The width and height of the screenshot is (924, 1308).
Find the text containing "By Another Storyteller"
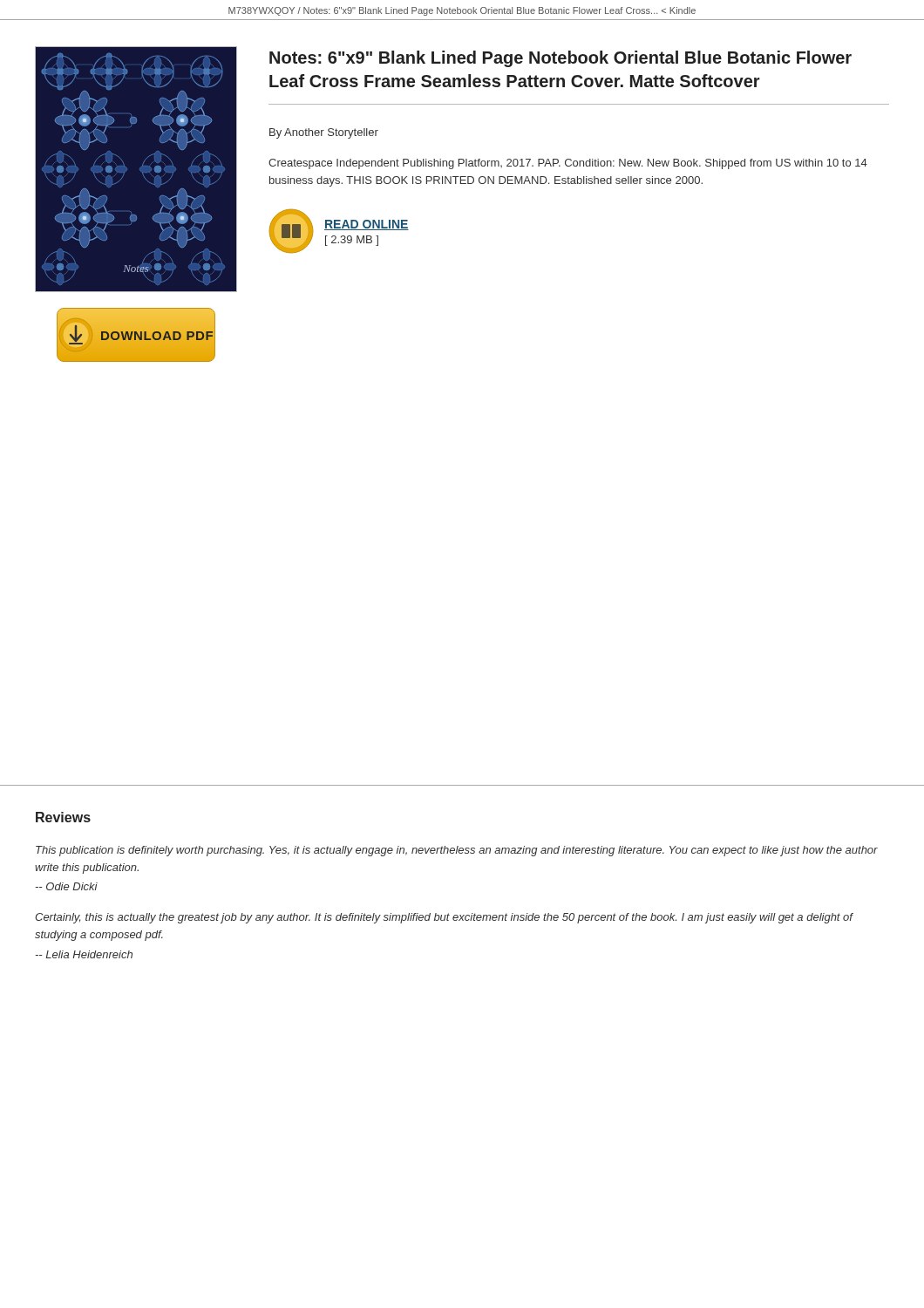pyautogui.click(x=323, y=132)
